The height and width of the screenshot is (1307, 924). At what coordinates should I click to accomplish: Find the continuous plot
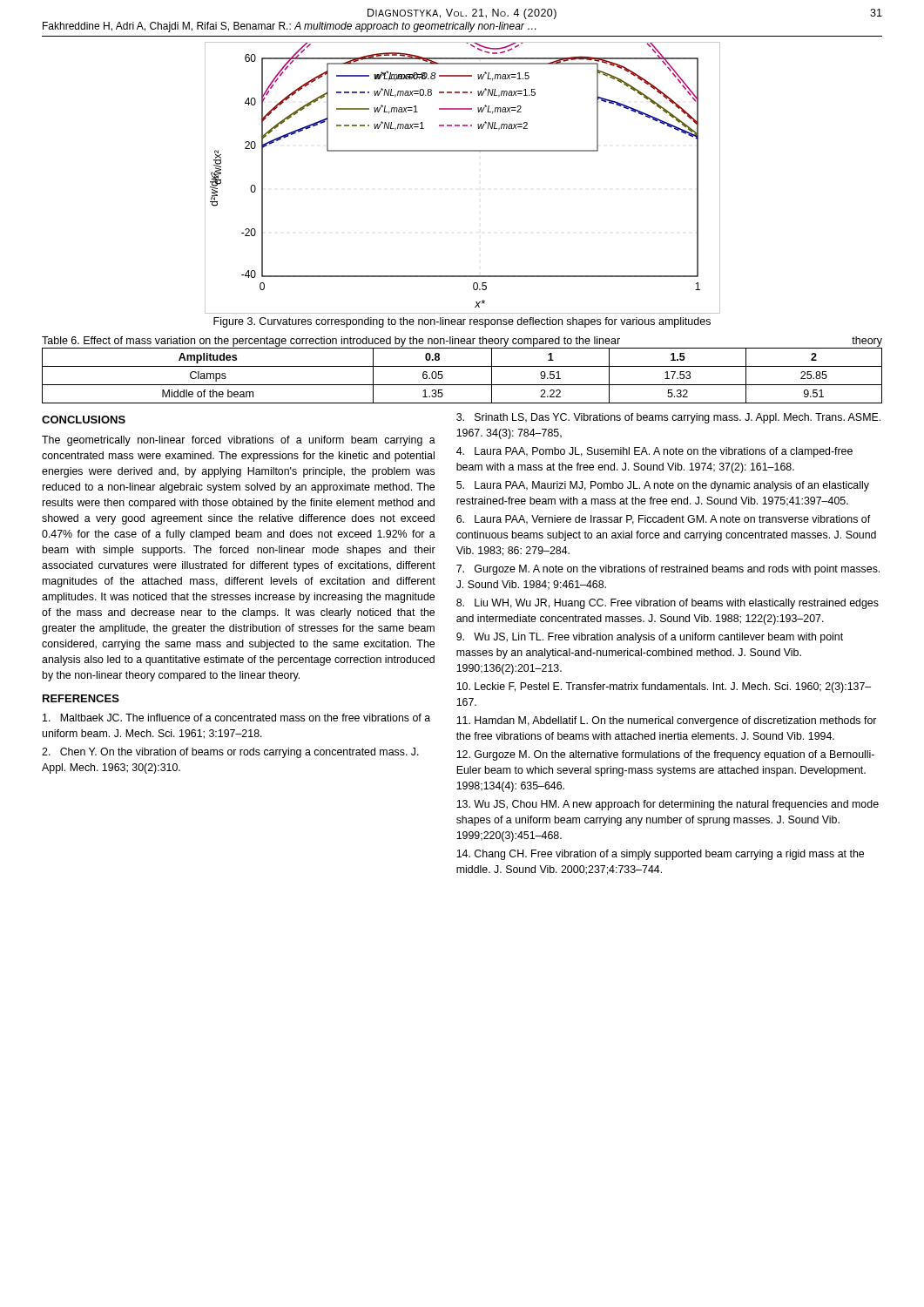point(462,178)
